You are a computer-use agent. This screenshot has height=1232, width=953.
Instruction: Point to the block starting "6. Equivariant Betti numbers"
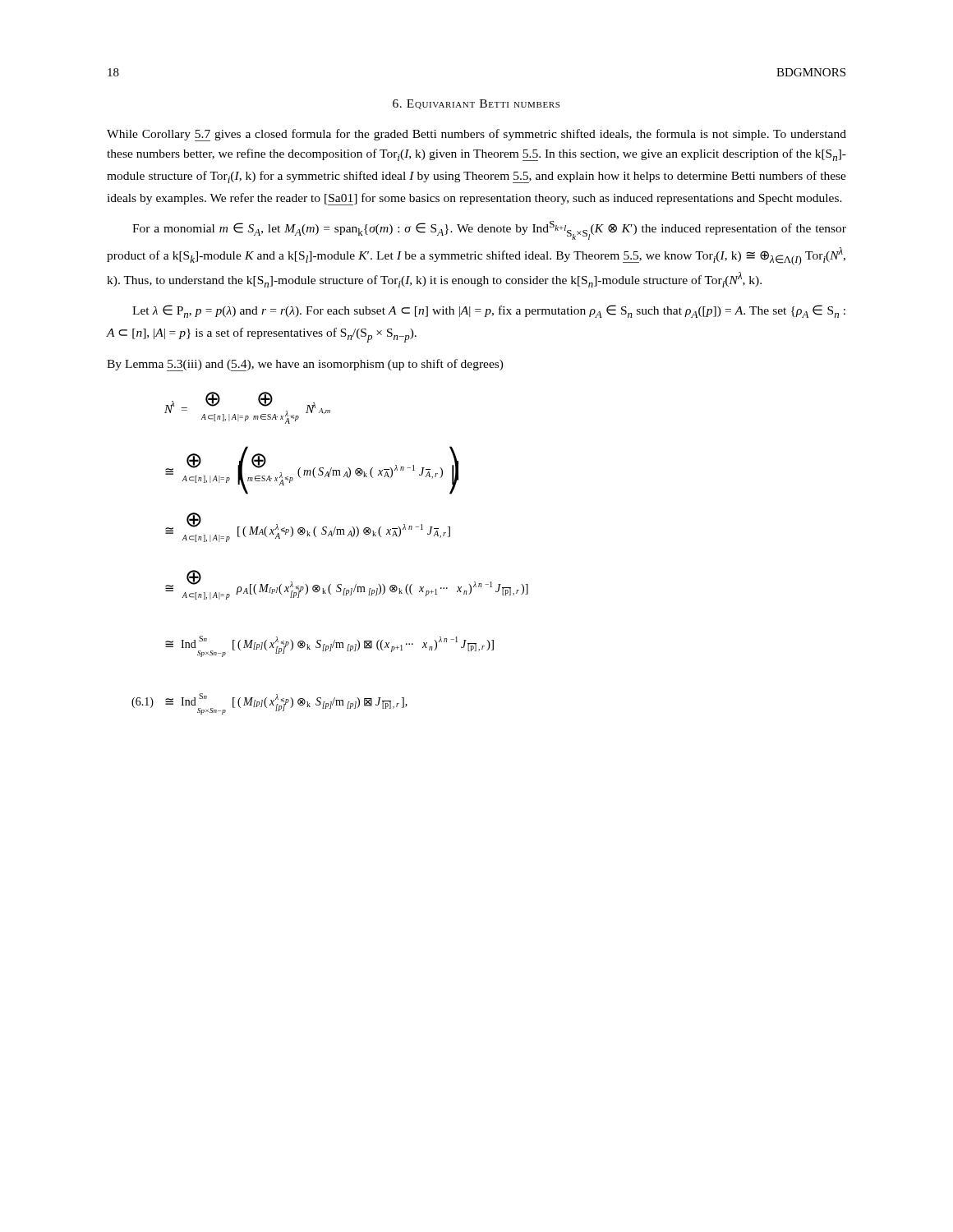476,103
